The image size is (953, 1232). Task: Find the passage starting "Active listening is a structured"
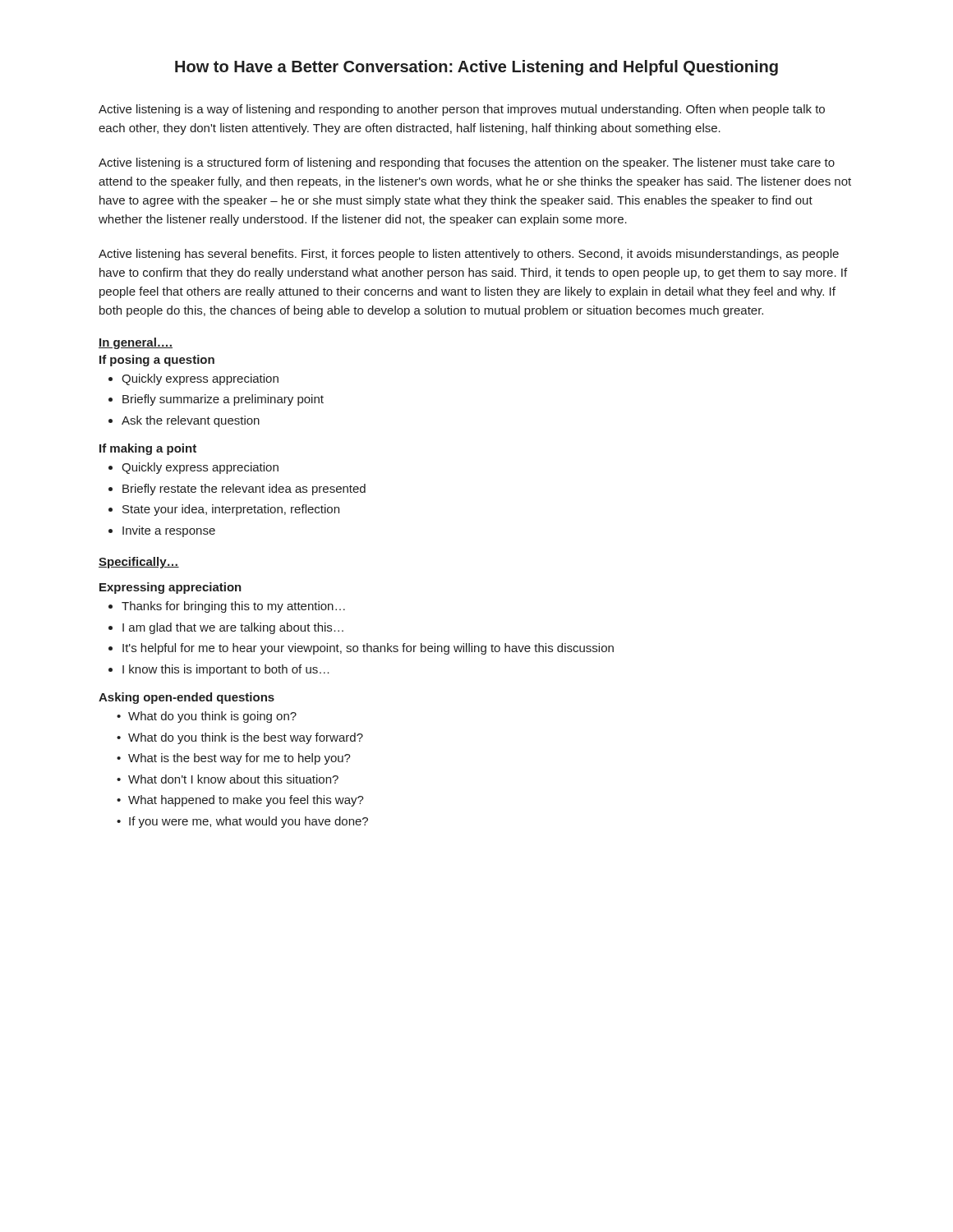(x=475, y=190)
